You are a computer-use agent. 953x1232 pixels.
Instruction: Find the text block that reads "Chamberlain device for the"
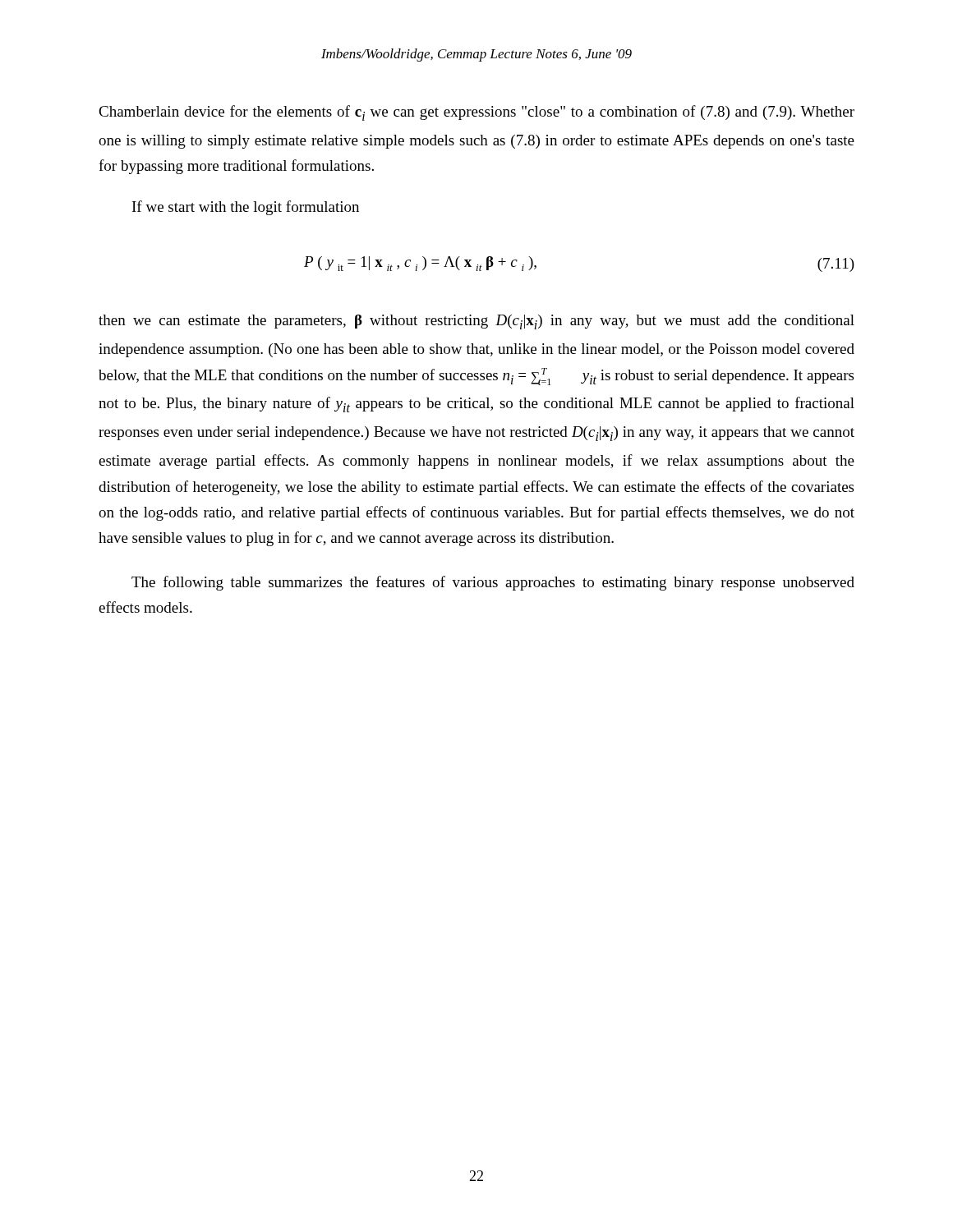click(x=476, y=138)
